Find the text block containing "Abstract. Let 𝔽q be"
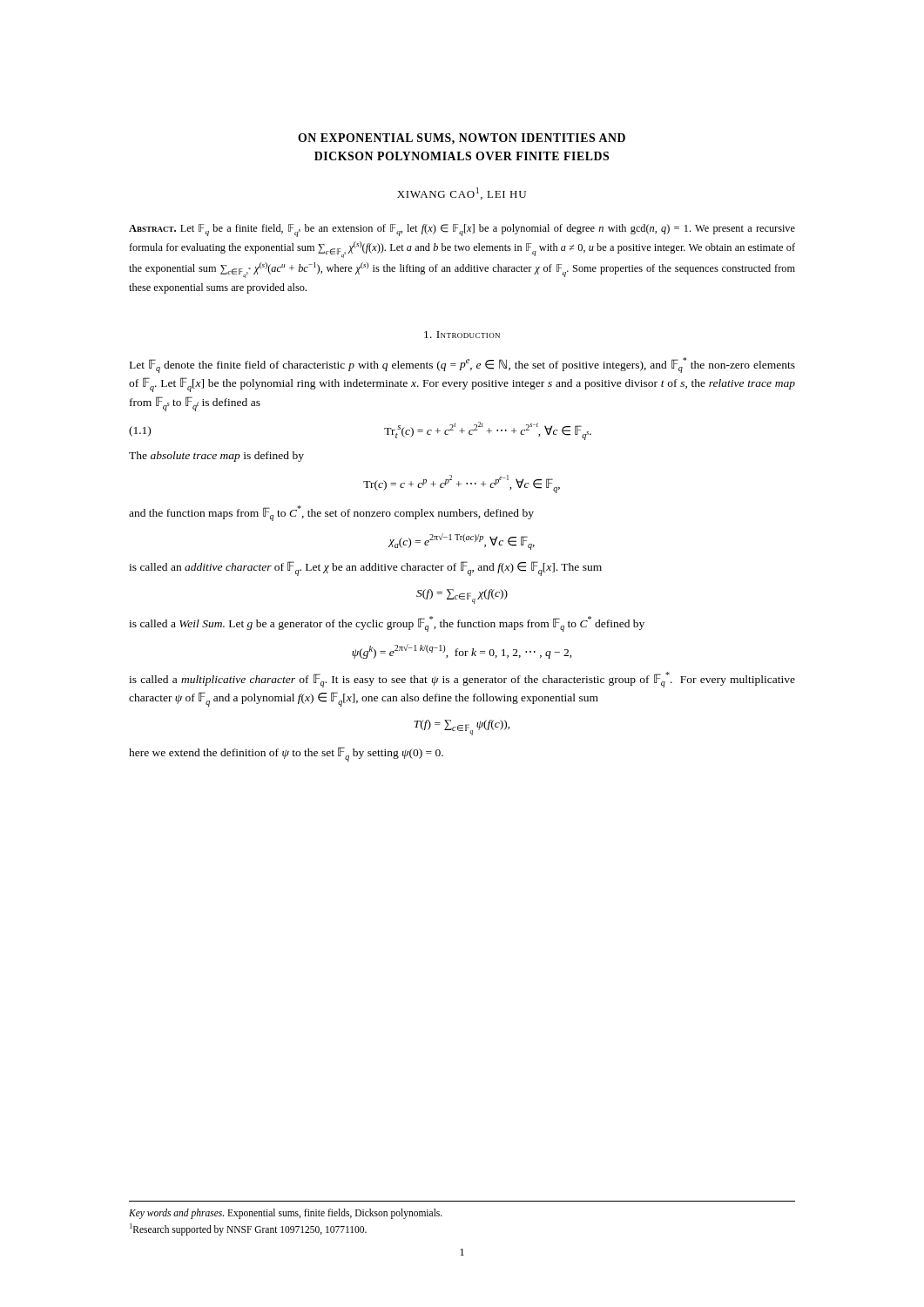Screen dimensions: 1307x924 [462, 258]
